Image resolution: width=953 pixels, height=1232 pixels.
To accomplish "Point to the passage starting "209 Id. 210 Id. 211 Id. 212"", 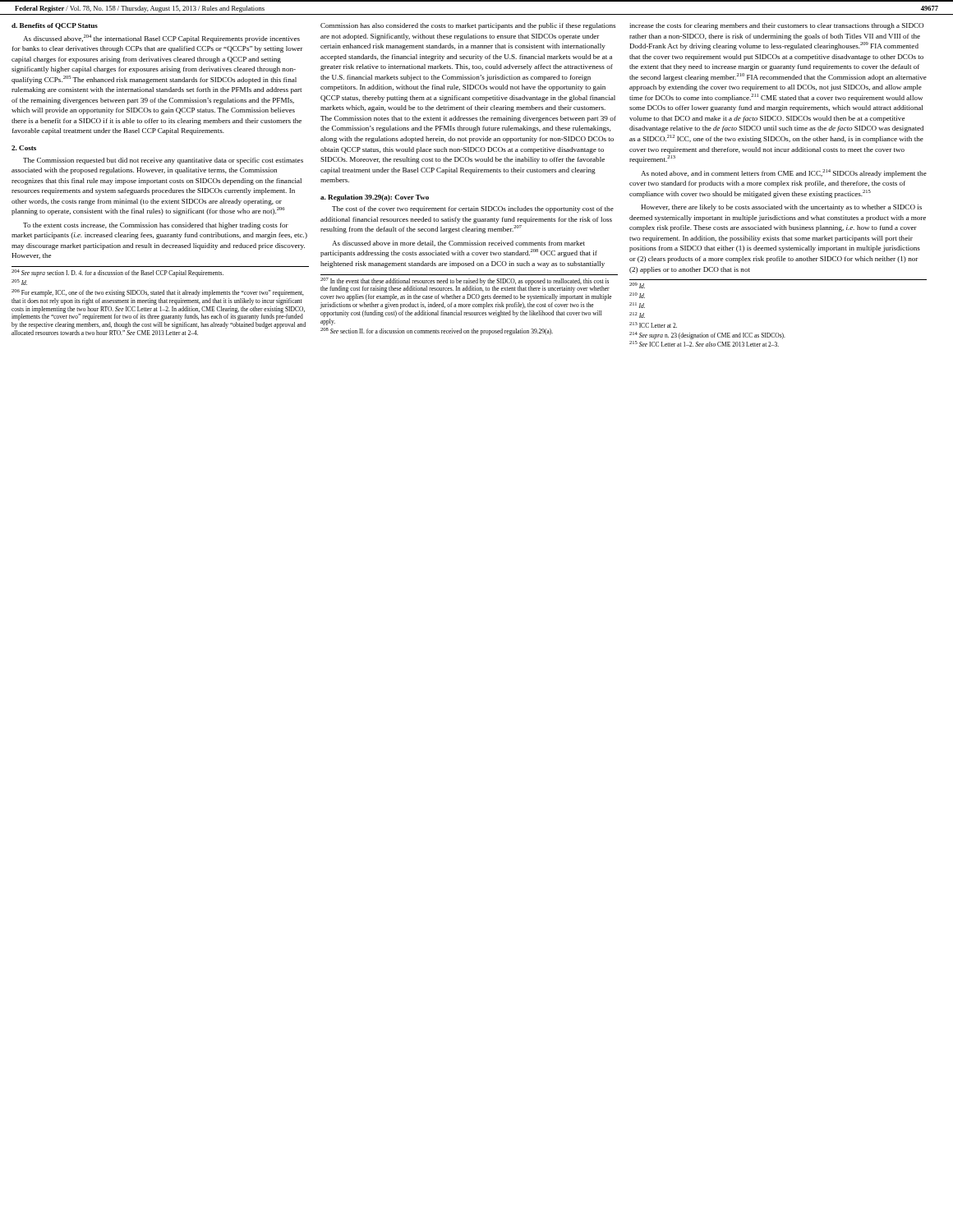I will tap(637, 285).
